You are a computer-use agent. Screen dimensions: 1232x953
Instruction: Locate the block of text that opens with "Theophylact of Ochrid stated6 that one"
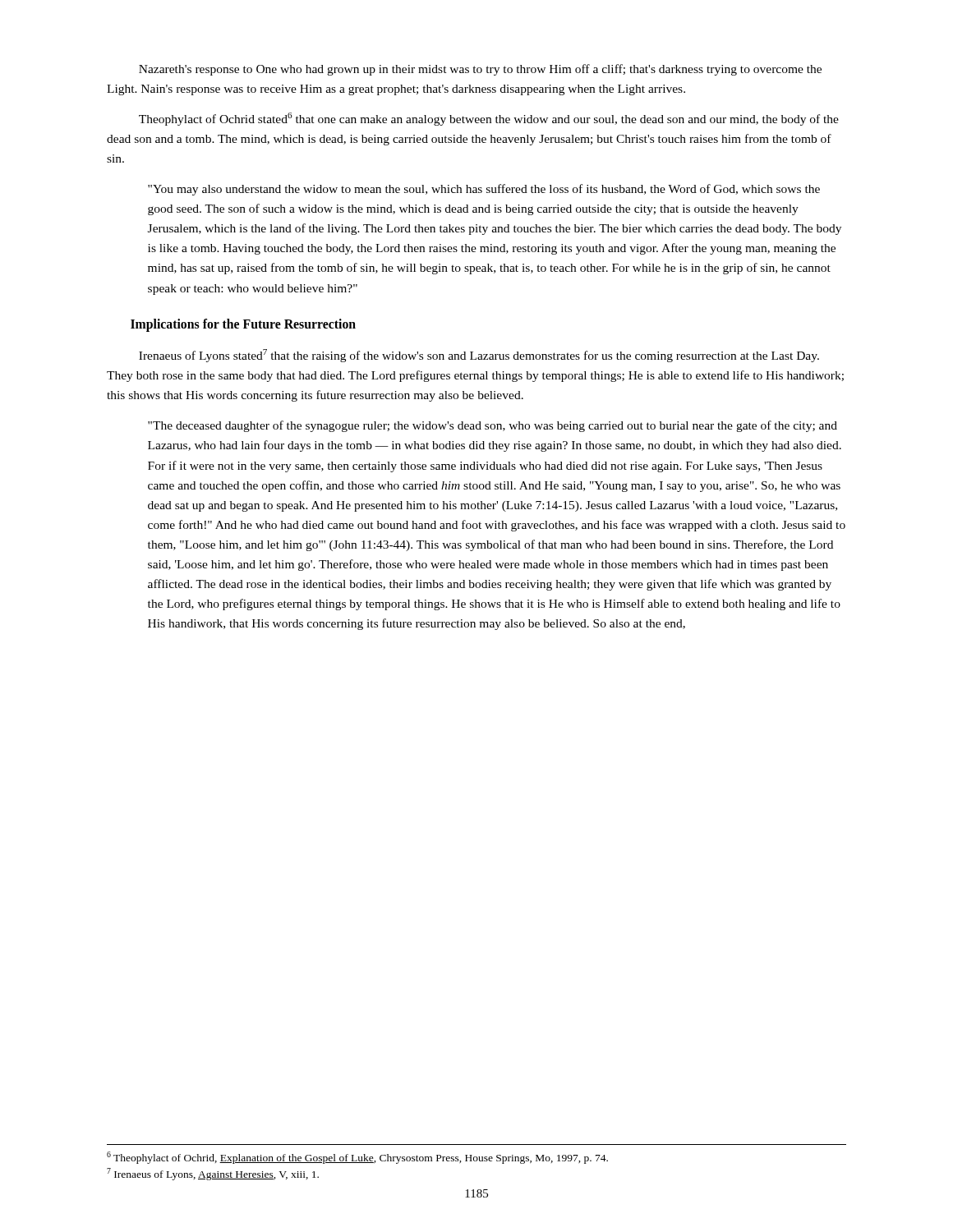tap(473, 138)
